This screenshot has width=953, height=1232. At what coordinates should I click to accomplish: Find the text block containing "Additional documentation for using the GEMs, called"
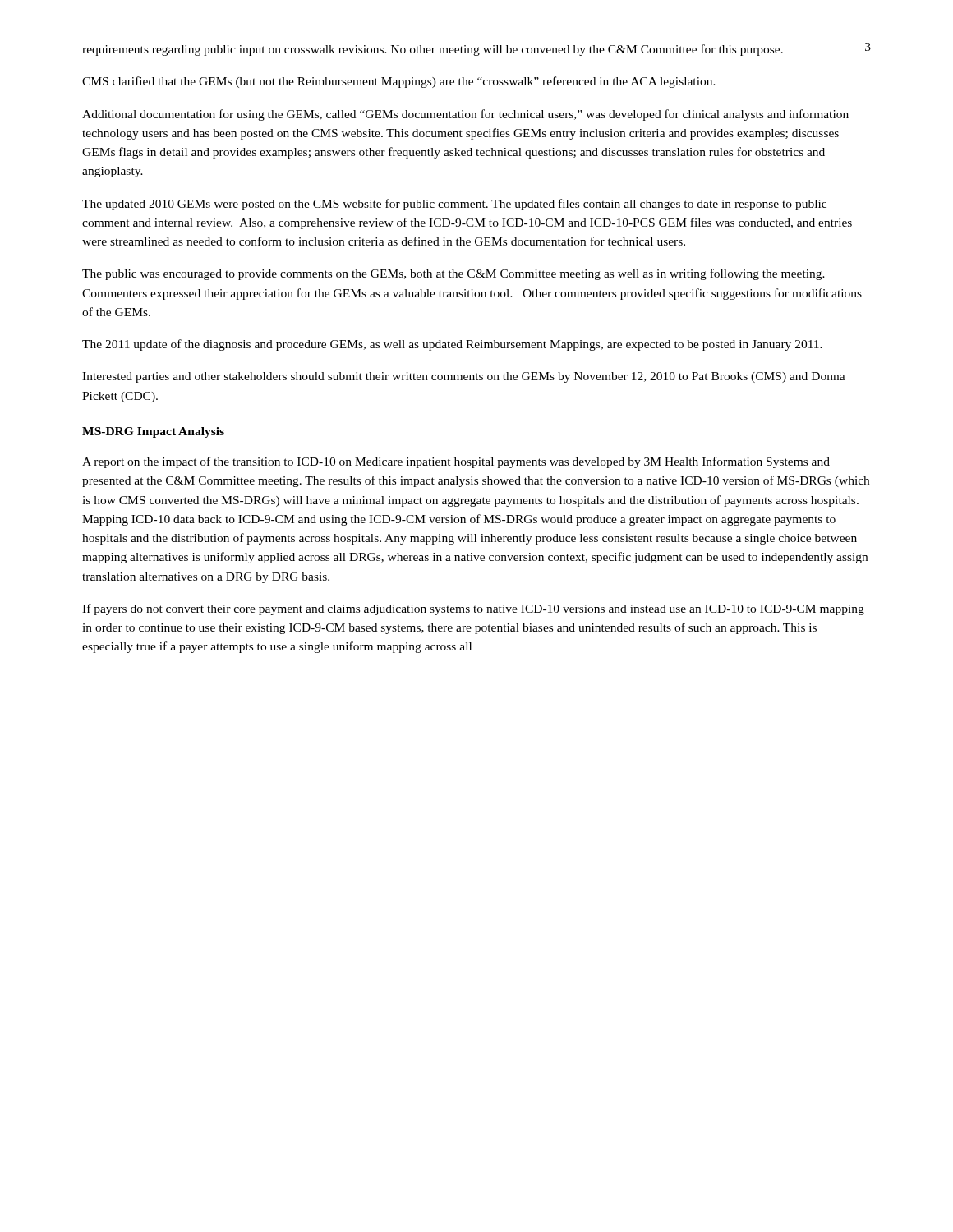point(476,142)
